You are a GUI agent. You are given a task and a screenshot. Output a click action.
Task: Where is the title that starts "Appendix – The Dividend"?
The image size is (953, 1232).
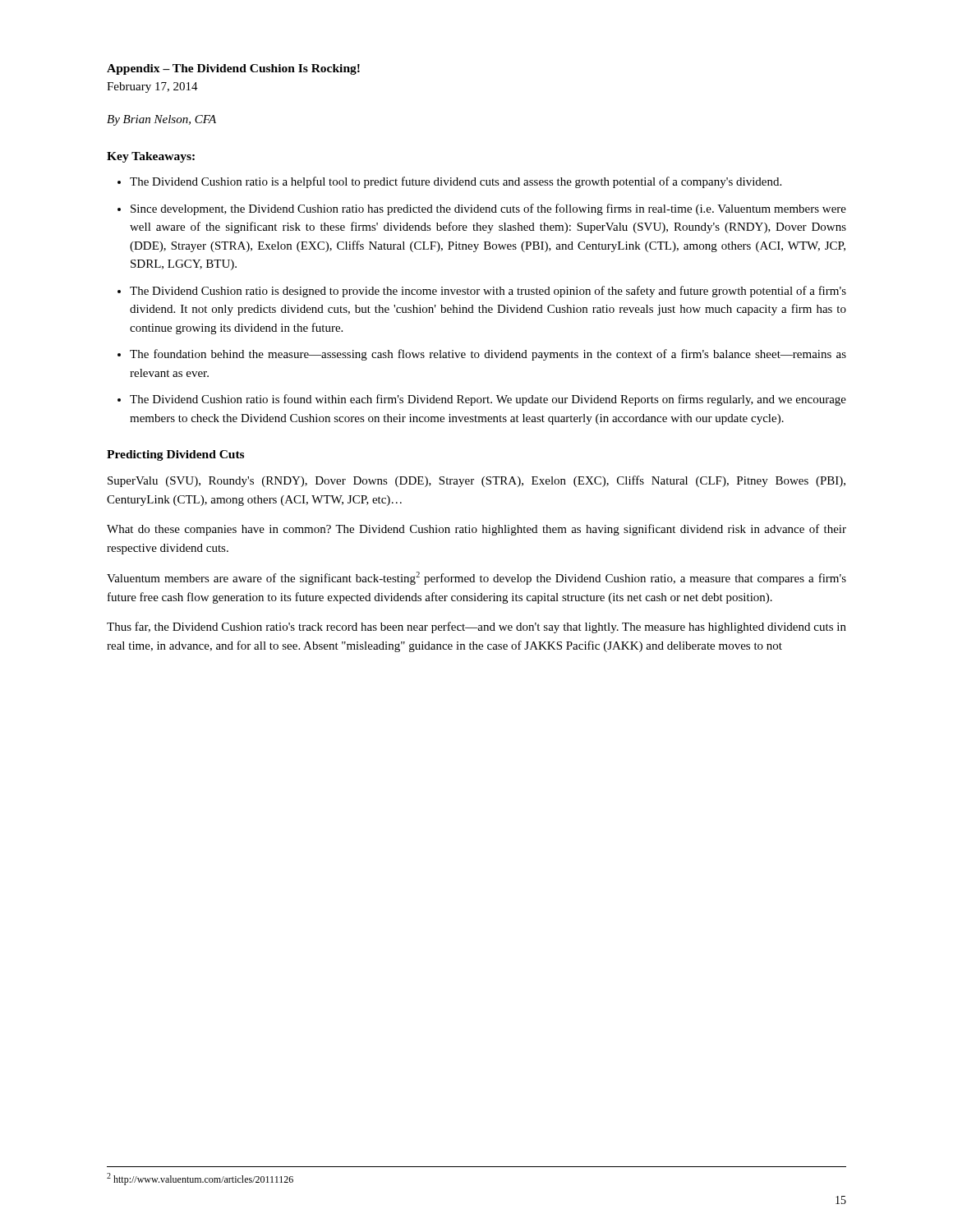pos(233,69)
